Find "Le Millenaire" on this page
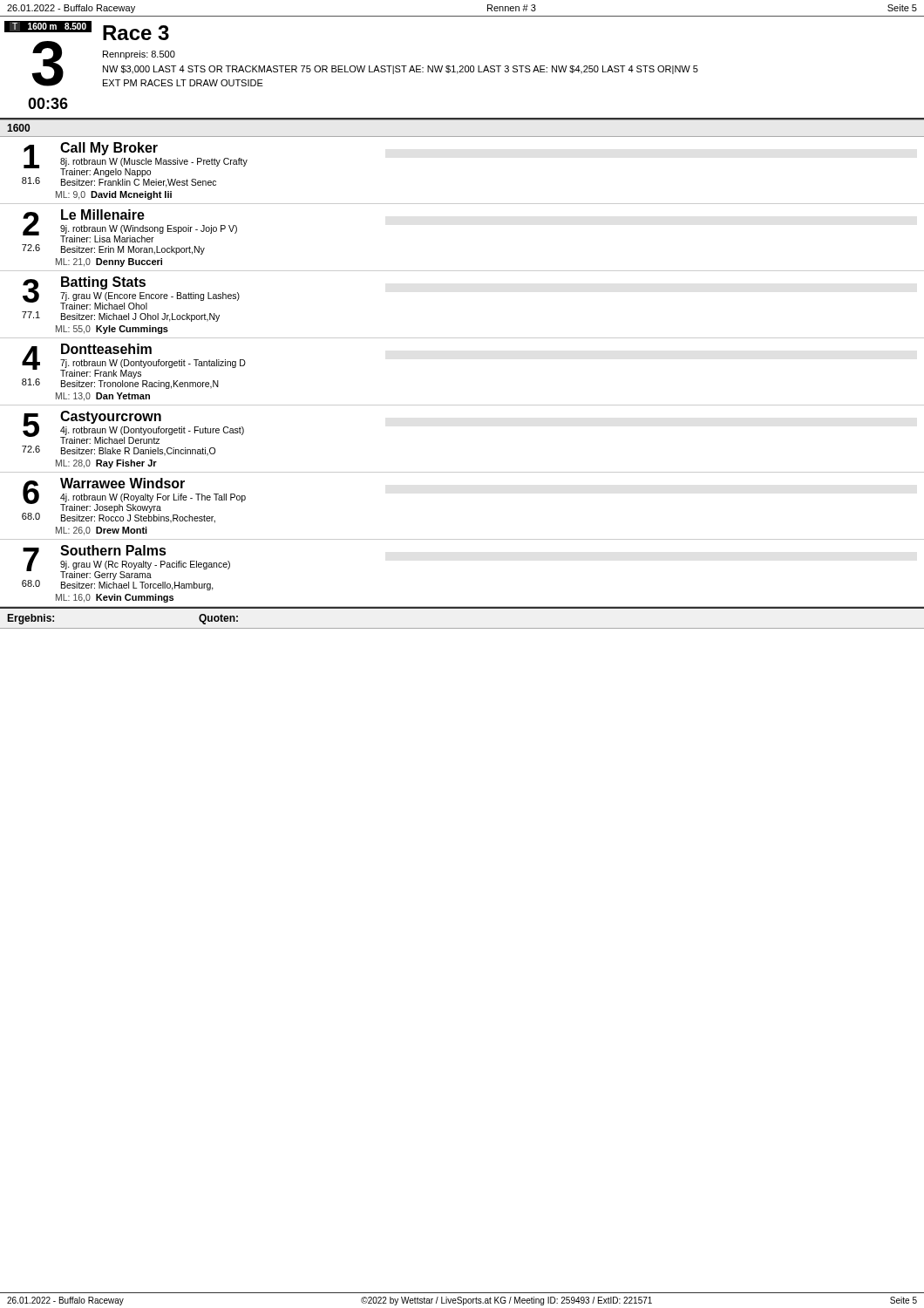This screenshot has width=924, height=1308. (x=102, y=215)
